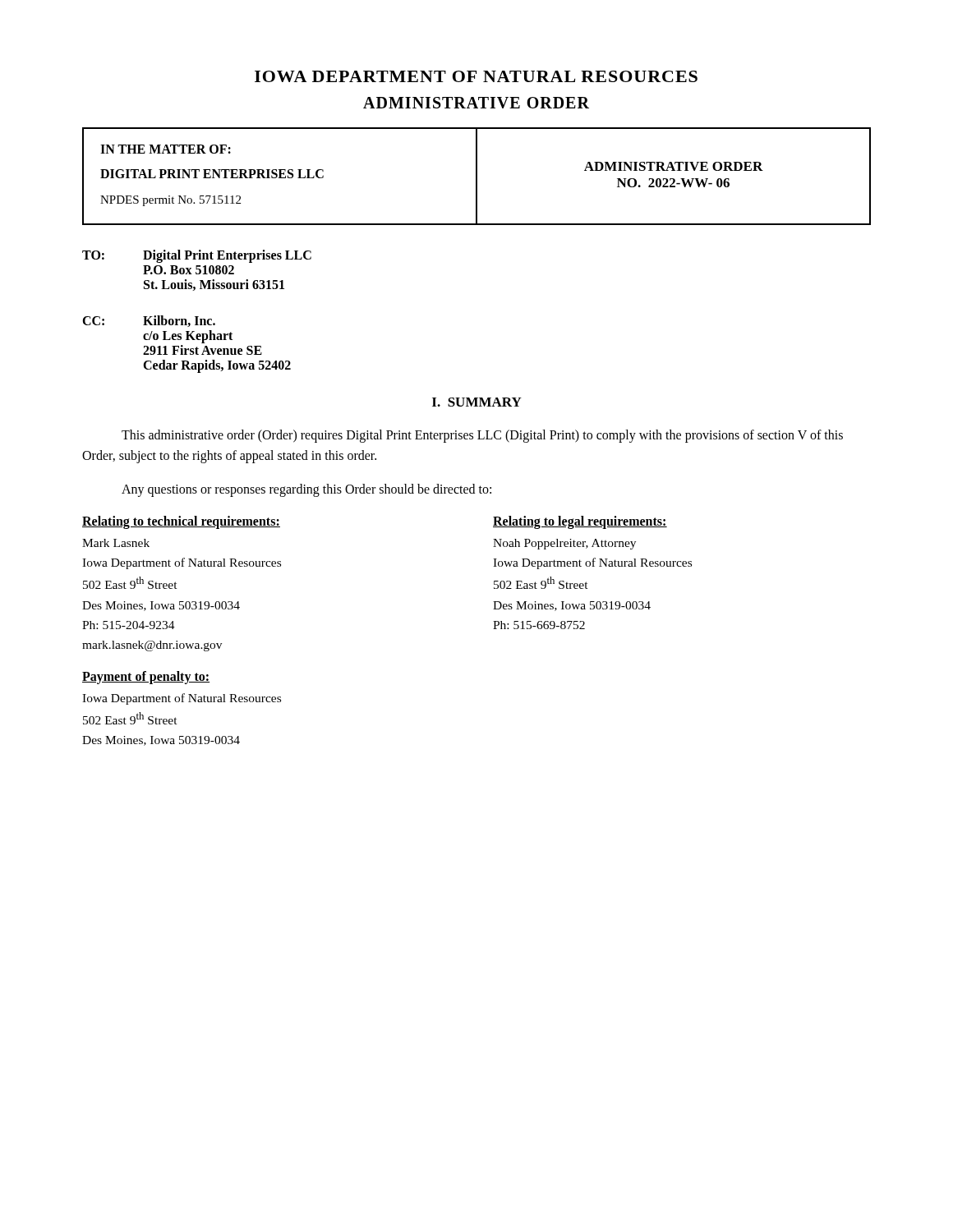The image size is (953, 1232).
Task: Find the title that says "IOWA DEPARTMENT OF NATURAL"
Action: [476, 89]
